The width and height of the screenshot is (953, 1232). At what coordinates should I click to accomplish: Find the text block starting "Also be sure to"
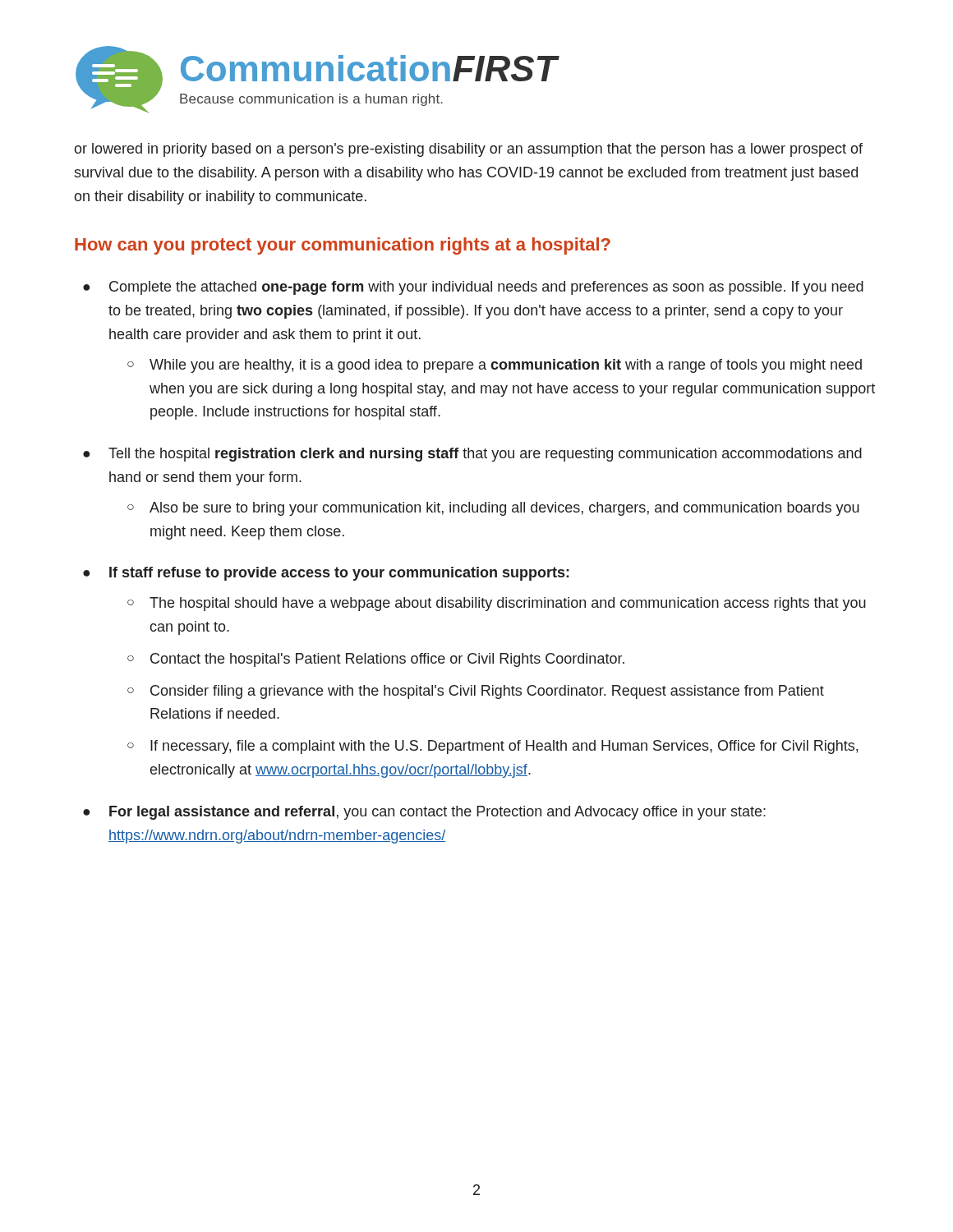(x=505, y=519)
